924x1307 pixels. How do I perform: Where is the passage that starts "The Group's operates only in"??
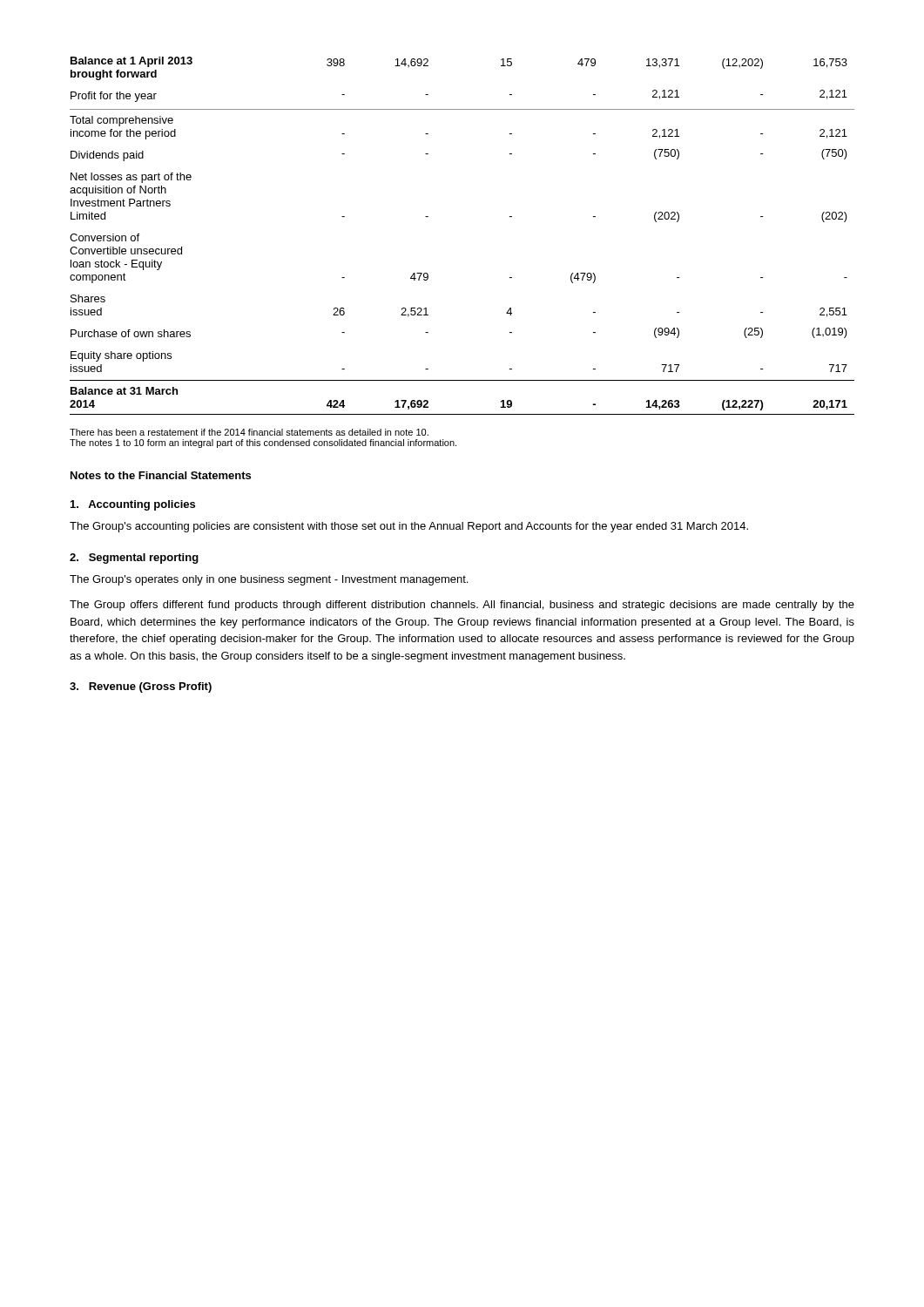click(x=269, y=579)
